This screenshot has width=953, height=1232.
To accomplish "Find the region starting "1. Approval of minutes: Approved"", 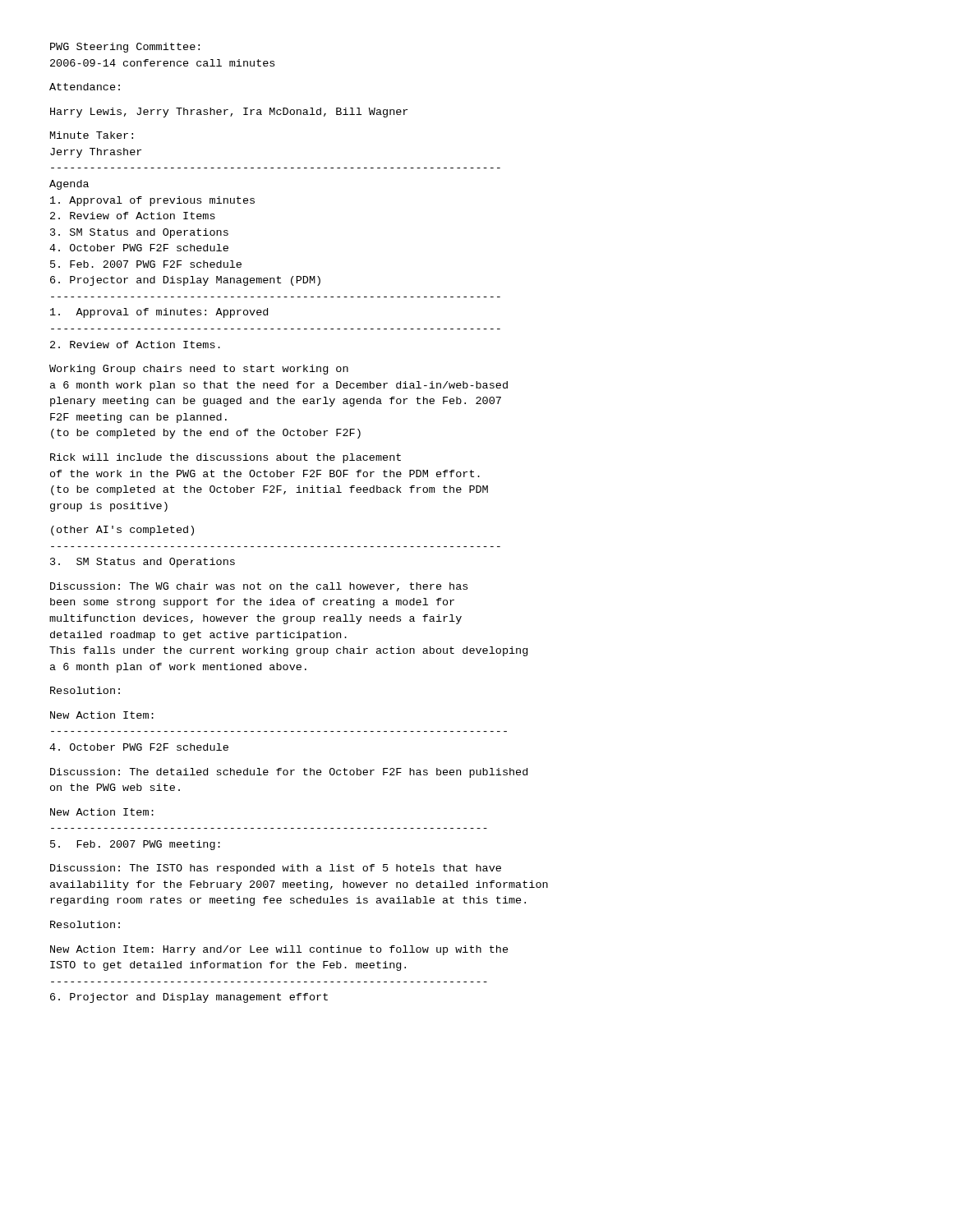I will (x=159, y=313).
